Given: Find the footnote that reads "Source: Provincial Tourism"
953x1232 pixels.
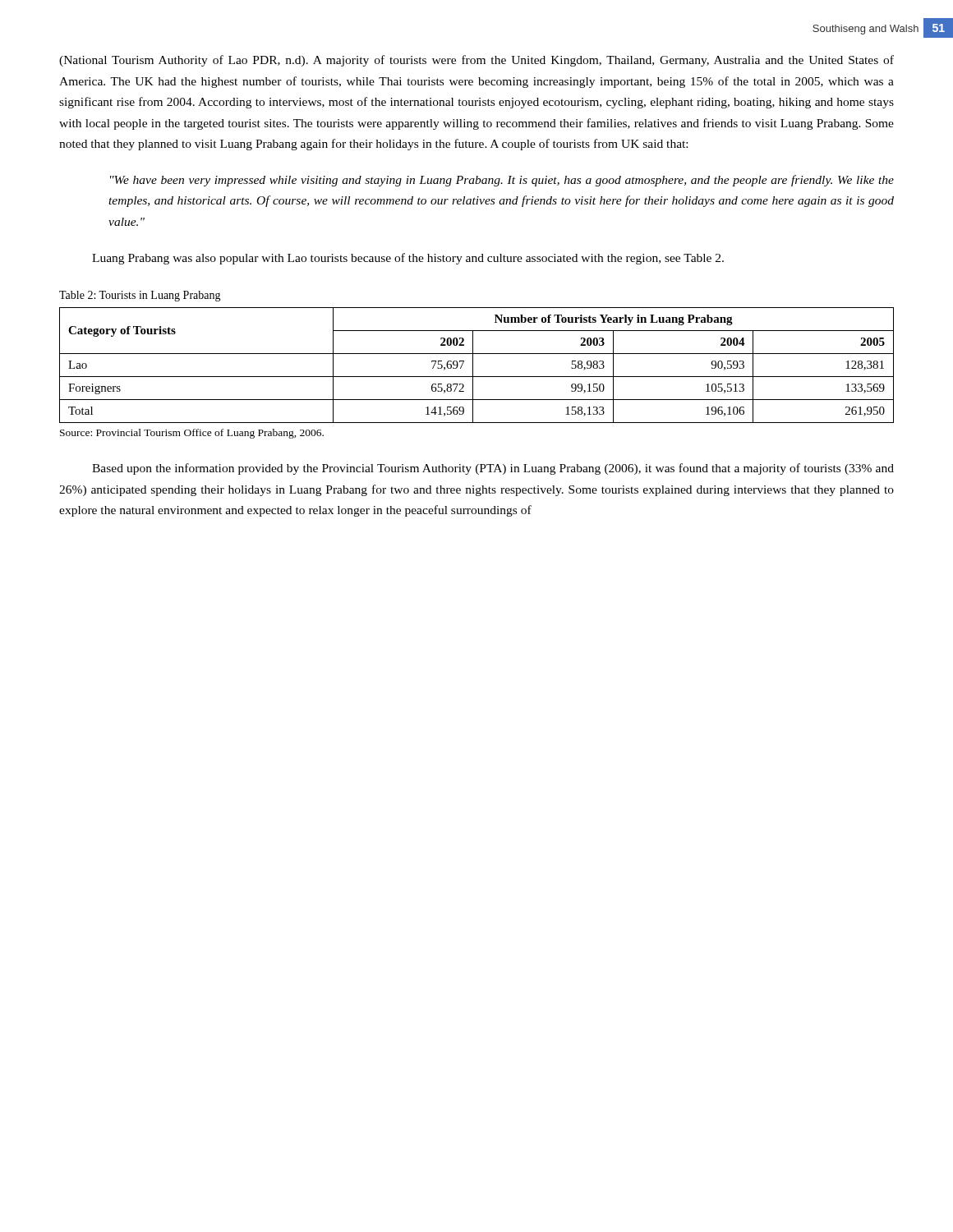Looking at the screenshot, I should click(192, 432).
